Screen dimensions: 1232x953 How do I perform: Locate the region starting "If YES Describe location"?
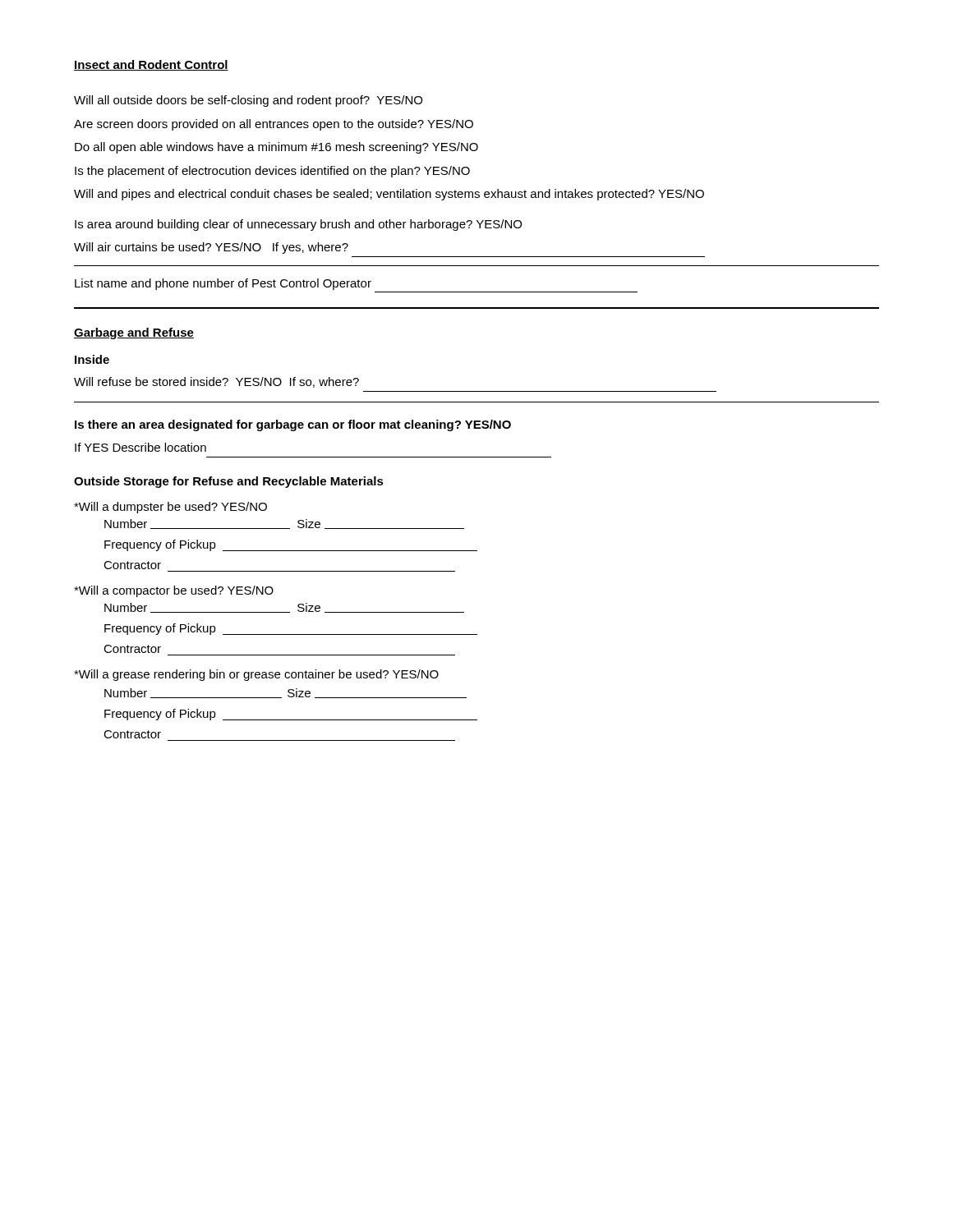[313, 449]
